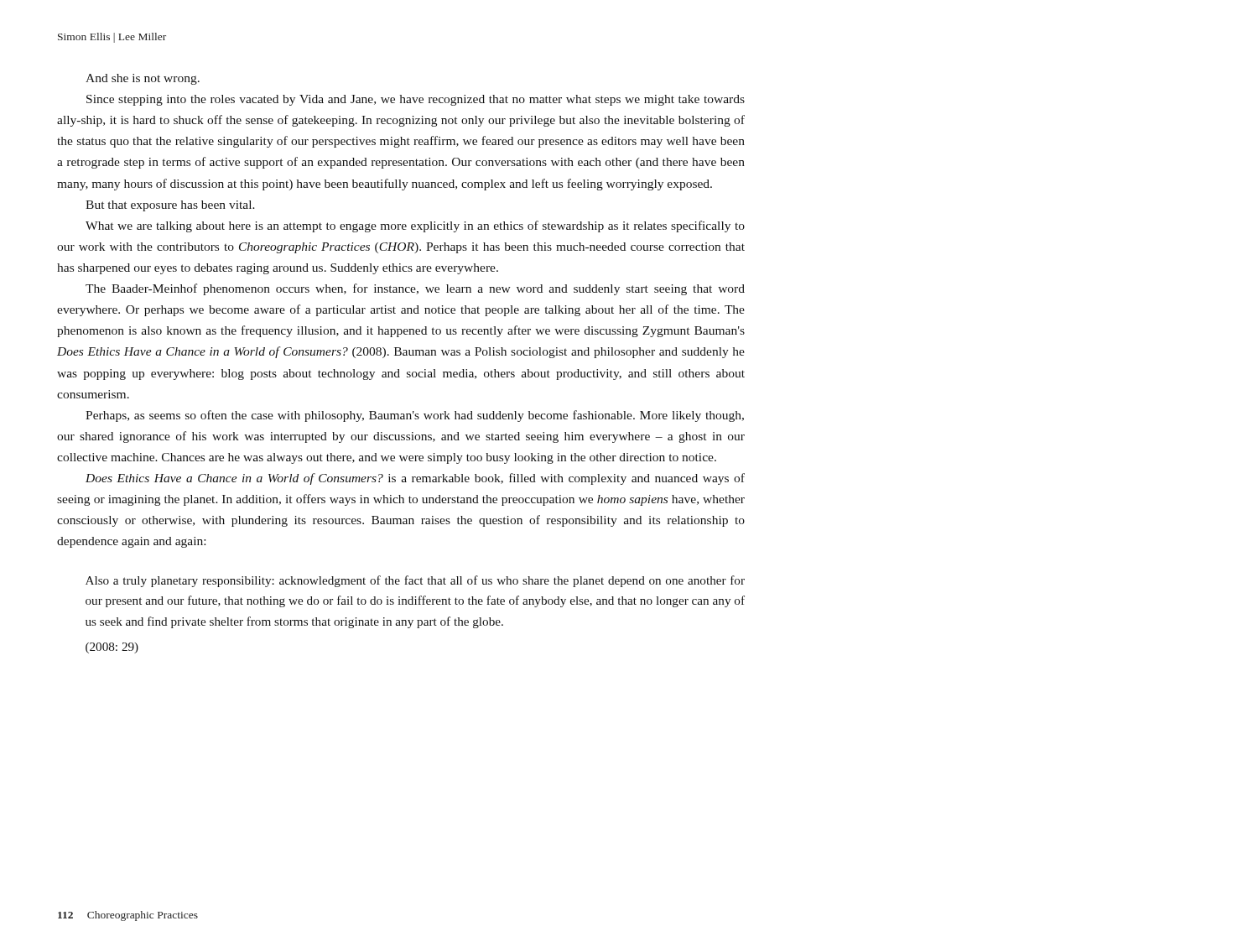Locate the text block that reads "Also a truly planetary responsibility: acknowledgment of the"

pyautogui.click(x=415, y=614)
